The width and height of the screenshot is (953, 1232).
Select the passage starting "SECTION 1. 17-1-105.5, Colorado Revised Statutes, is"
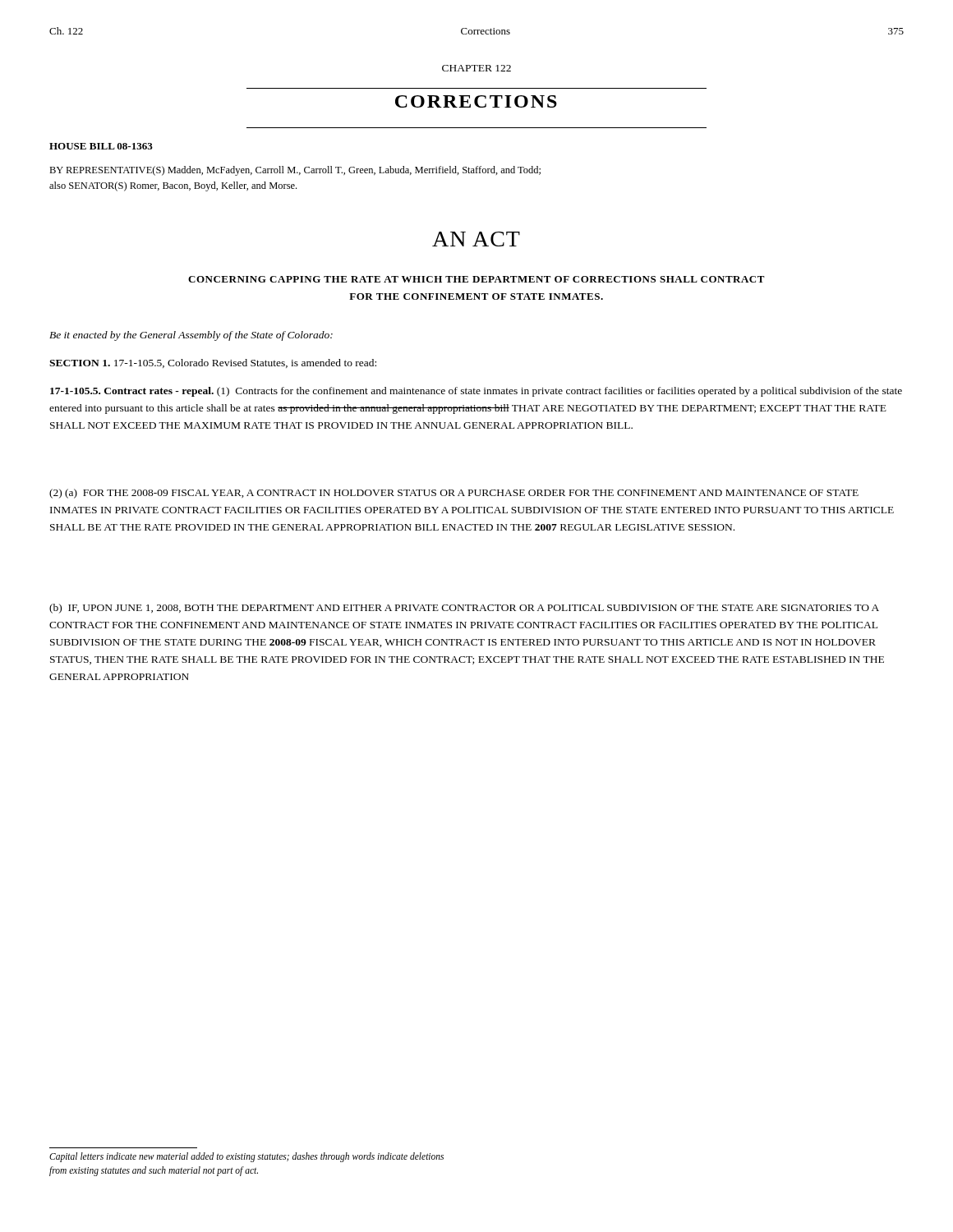point(213,363)
